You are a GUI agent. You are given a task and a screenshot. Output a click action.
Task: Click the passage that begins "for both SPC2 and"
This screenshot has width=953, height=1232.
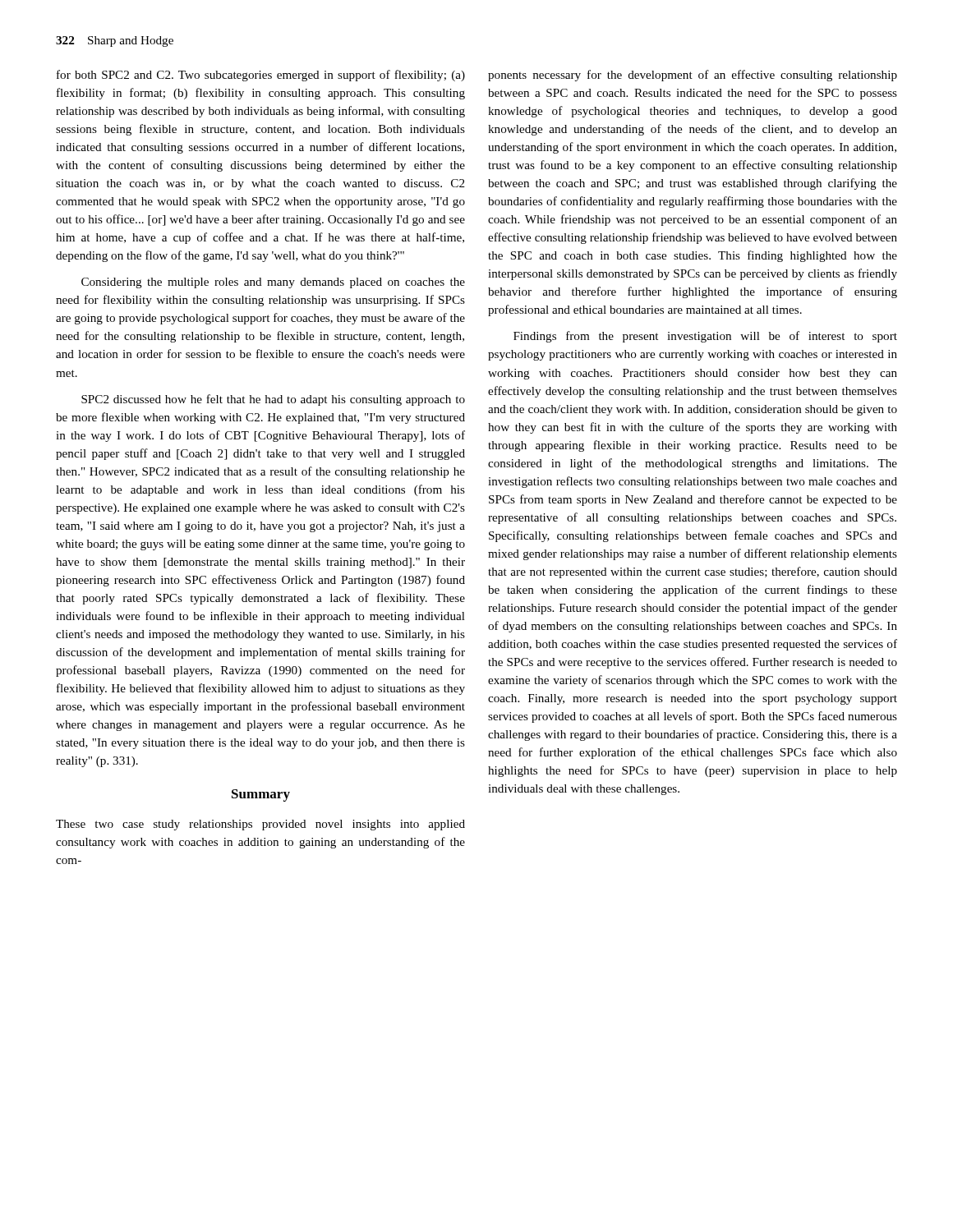260,165
